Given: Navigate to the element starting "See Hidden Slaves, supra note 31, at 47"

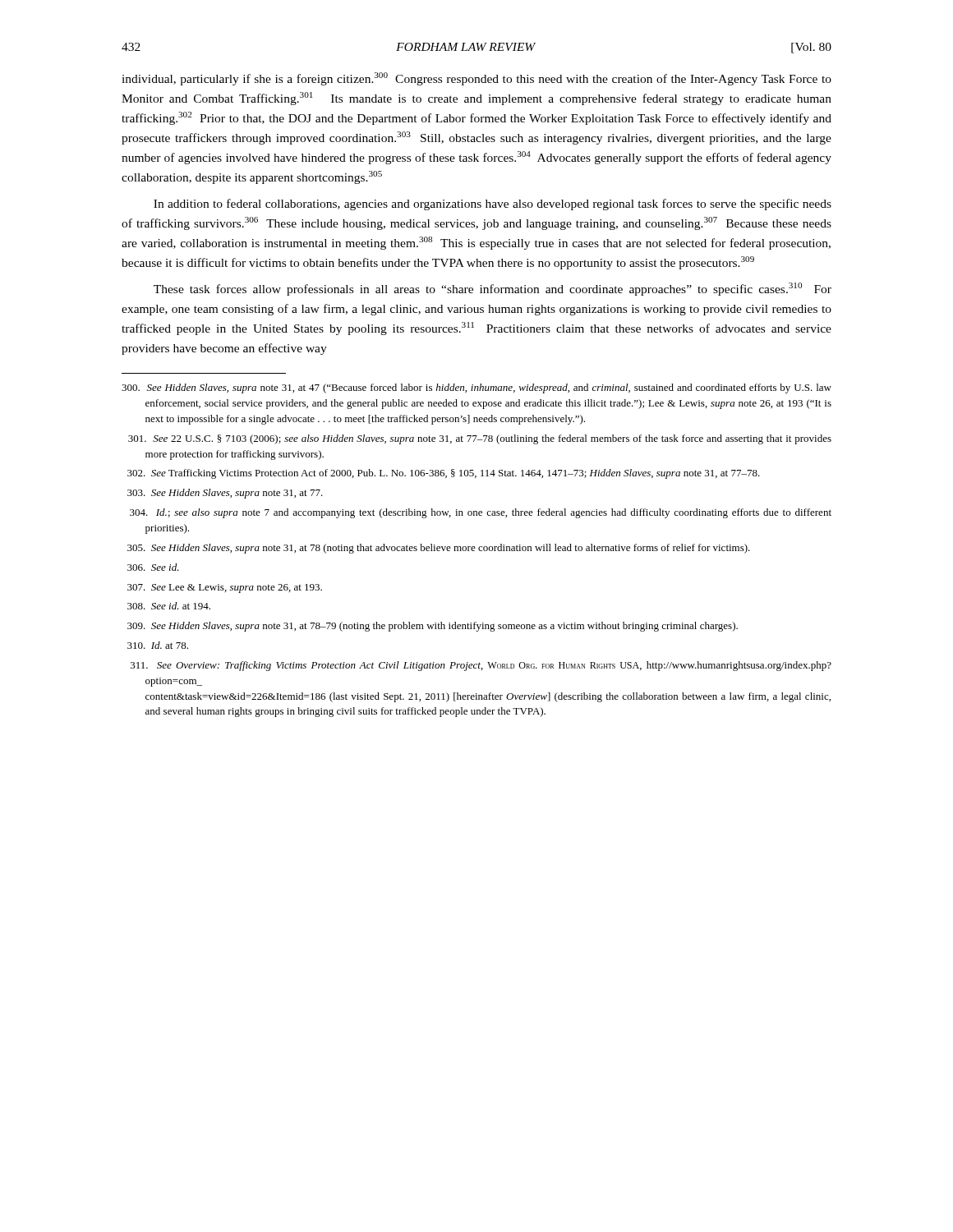Looking at the screenshot, I should pyautogui.click(x=476, y=403).
